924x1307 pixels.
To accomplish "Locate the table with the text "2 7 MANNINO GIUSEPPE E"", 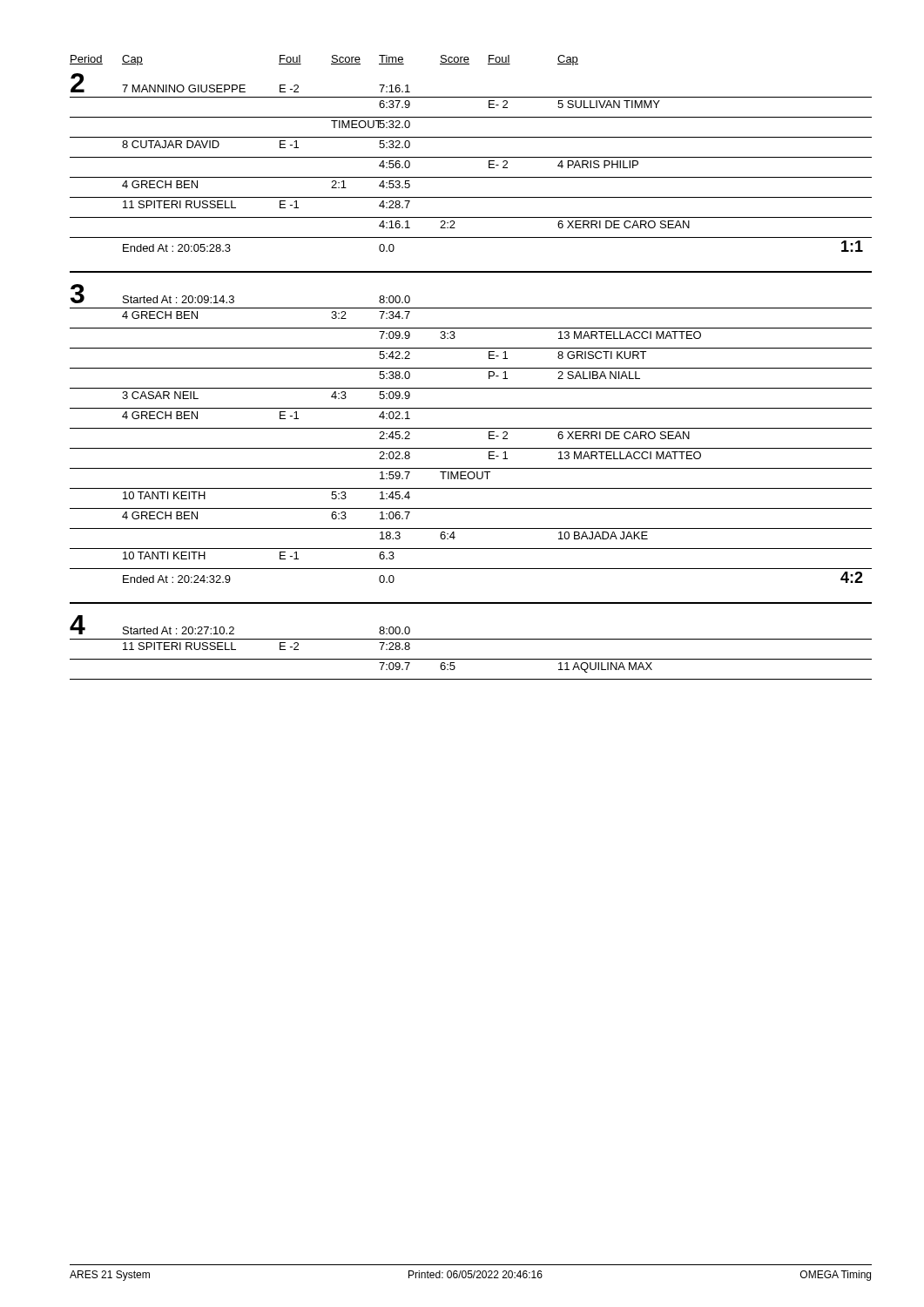I will [x=471, y=163].
